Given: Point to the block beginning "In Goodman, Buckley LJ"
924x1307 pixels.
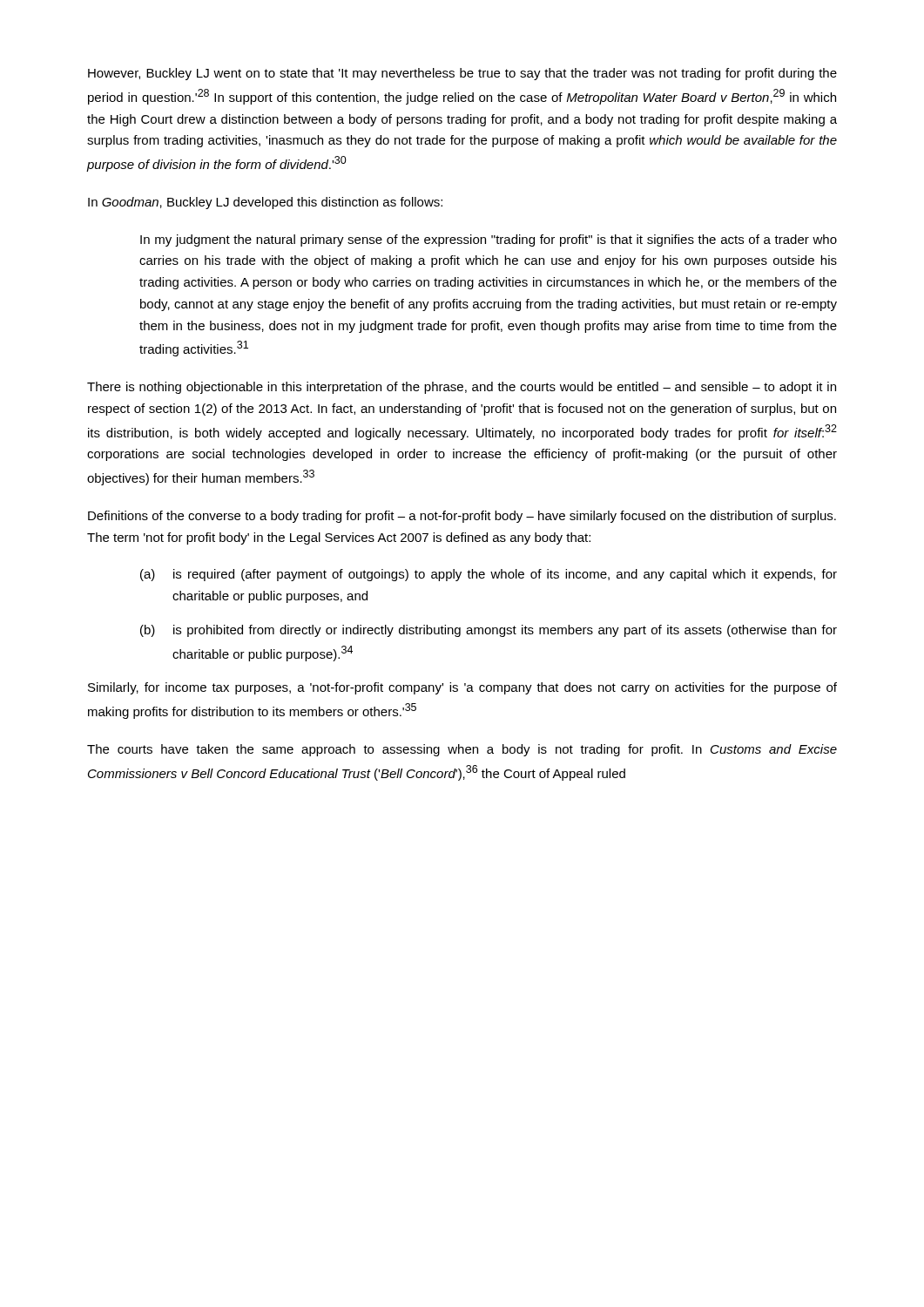Looking at the screenshot, I should tap(265, 201).
